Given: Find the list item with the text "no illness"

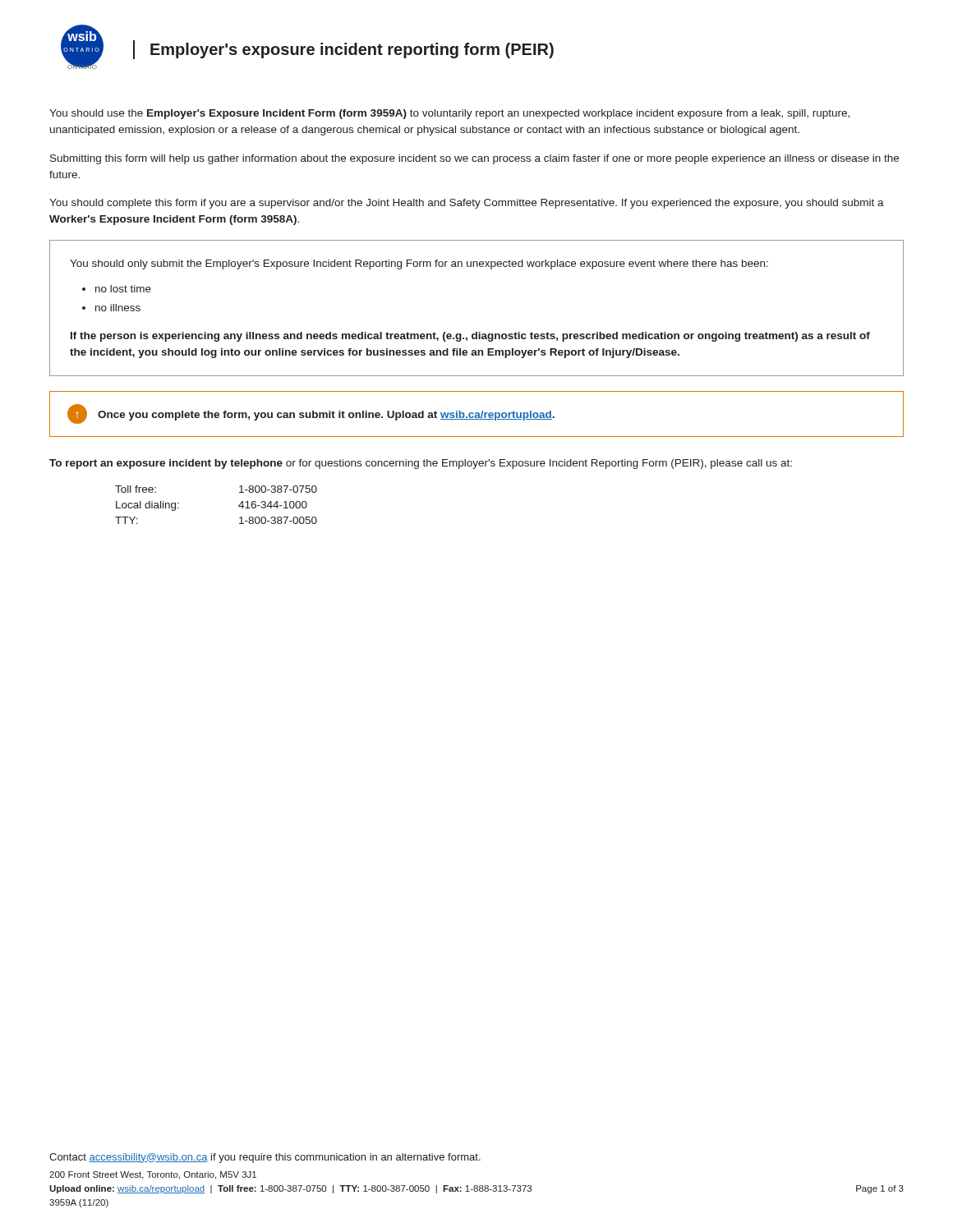Looking at the screenshot, I should click(118, 307).
